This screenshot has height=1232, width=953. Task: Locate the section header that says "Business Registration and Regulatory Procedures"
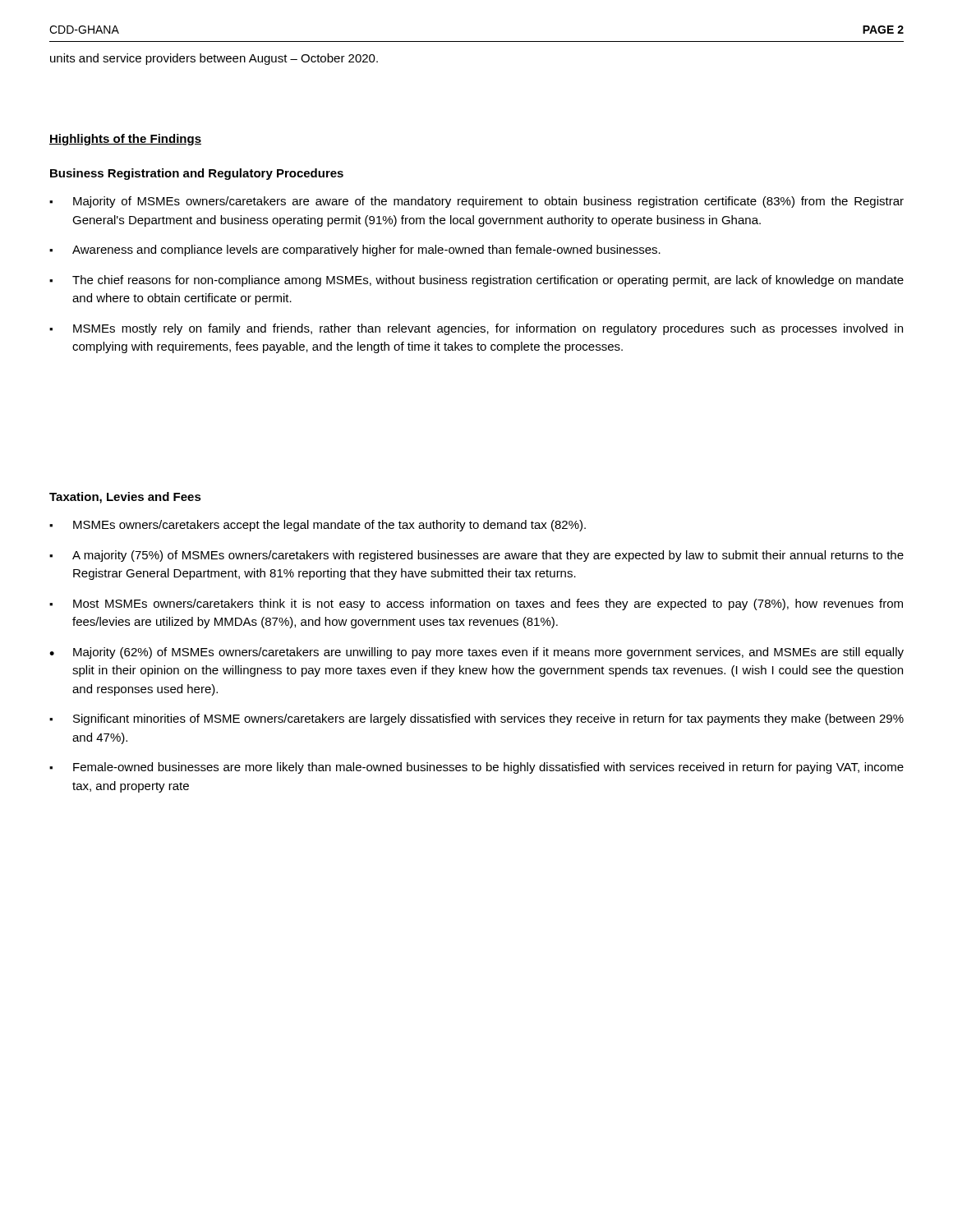[x=197, y=173]
